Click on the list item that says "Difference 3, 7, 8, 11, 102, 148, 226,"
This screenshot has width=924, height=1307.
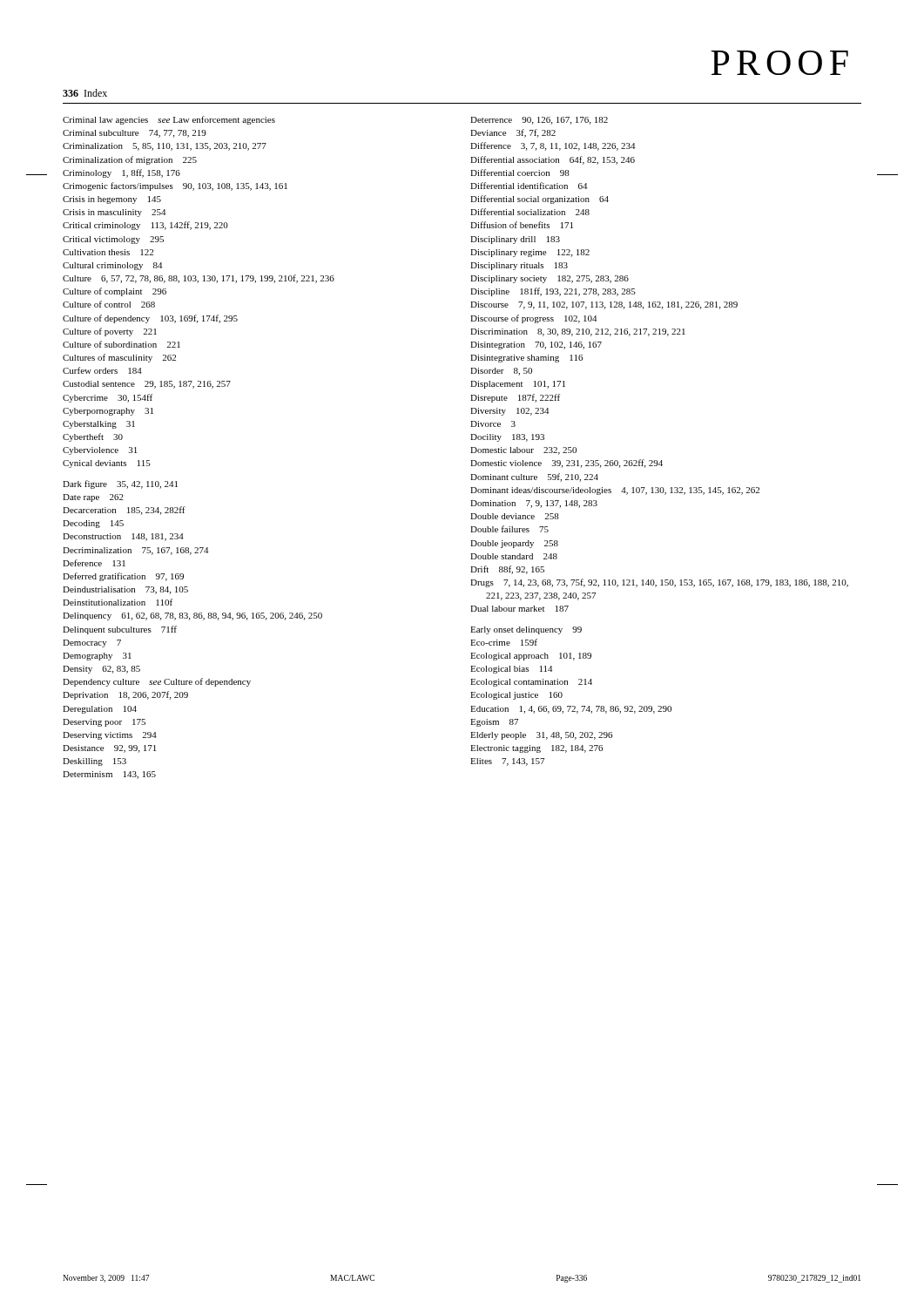(x=553, y=146)
